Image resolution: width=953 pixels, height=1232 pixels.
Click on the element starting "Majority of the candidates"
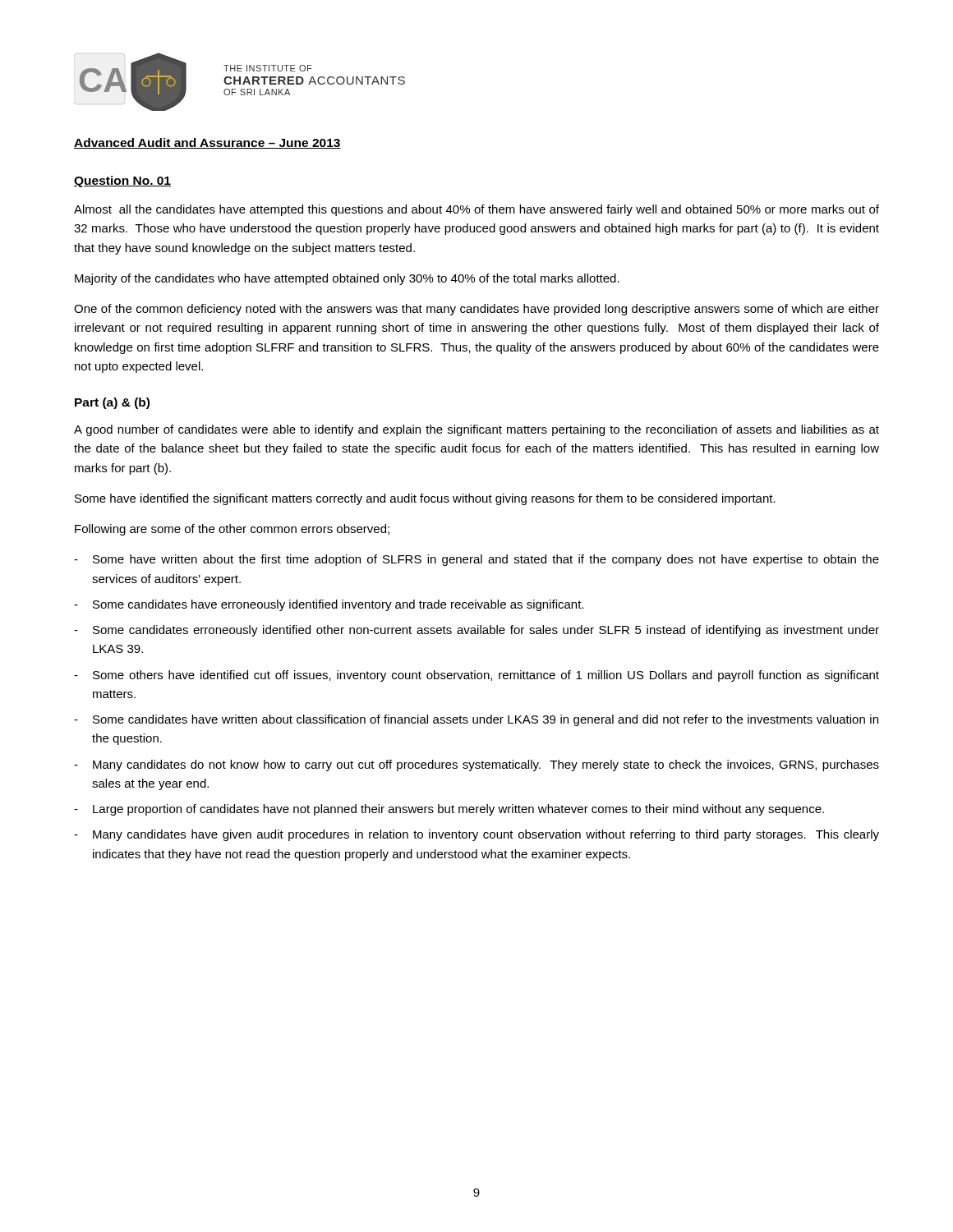point(347,278)
